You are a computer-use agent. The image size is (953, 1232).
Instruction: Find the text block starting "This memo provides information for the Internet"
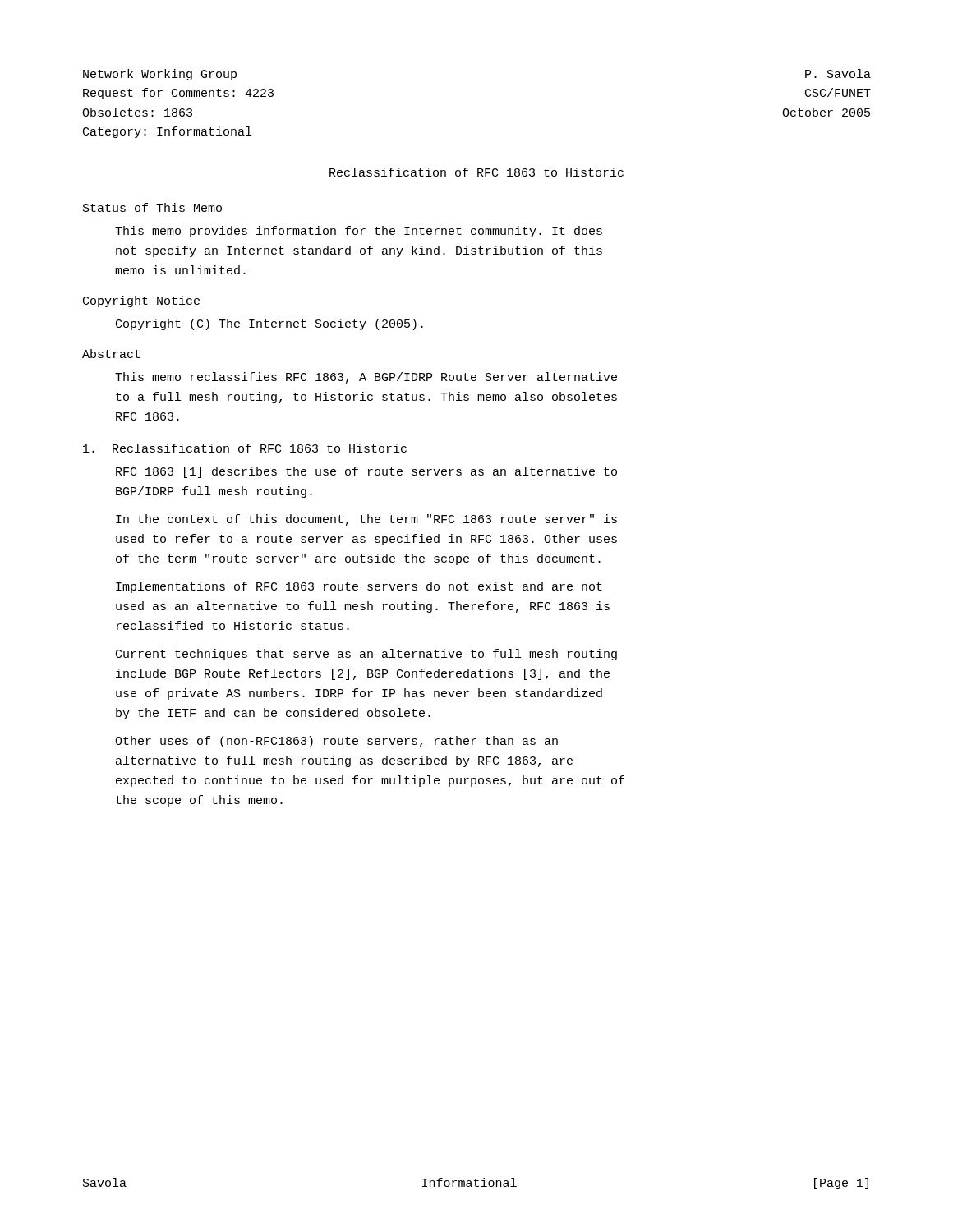(x=359, y=252)
